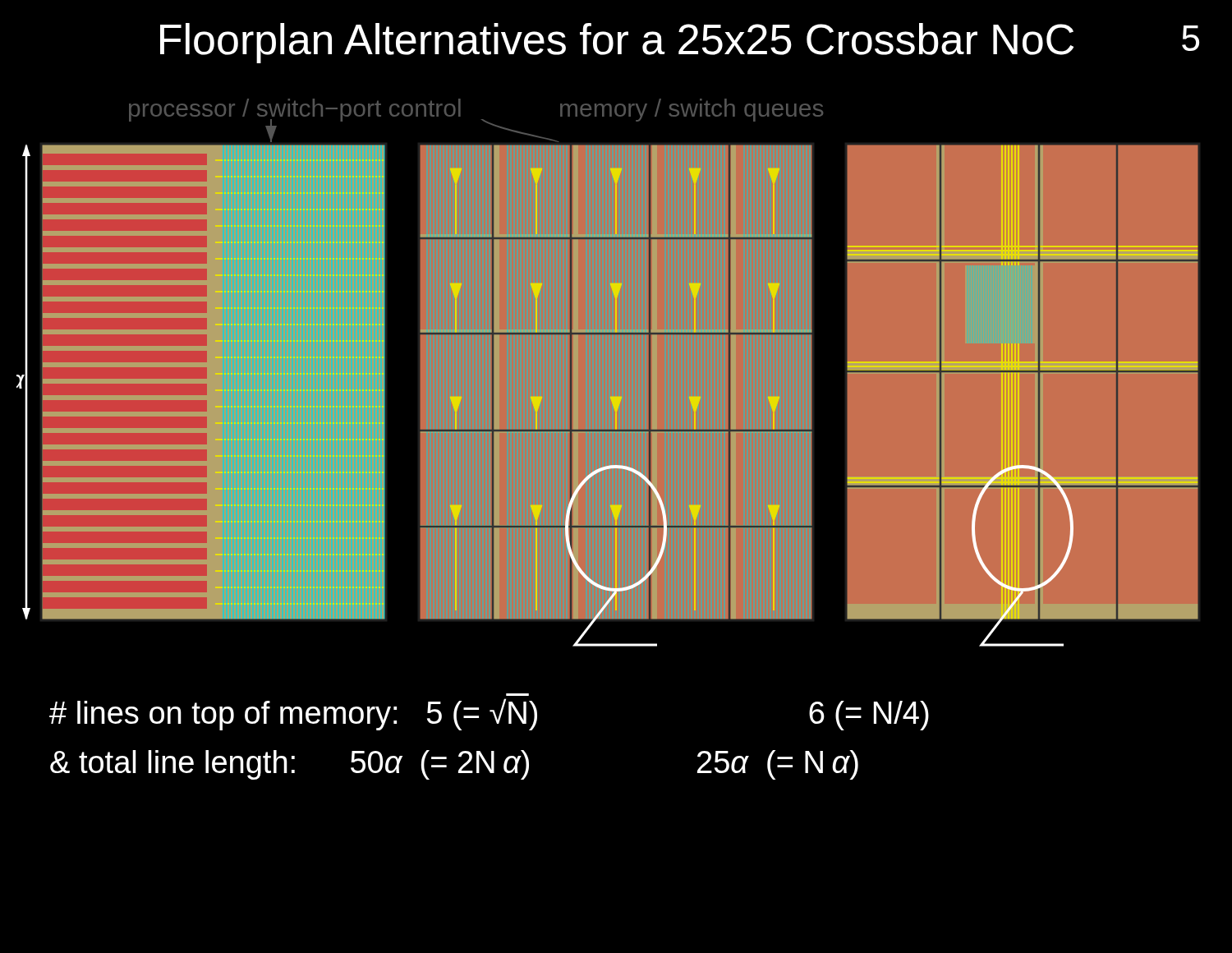Screen dimensions: 953x1232
Task: Select the title
Action: point(616,39)
